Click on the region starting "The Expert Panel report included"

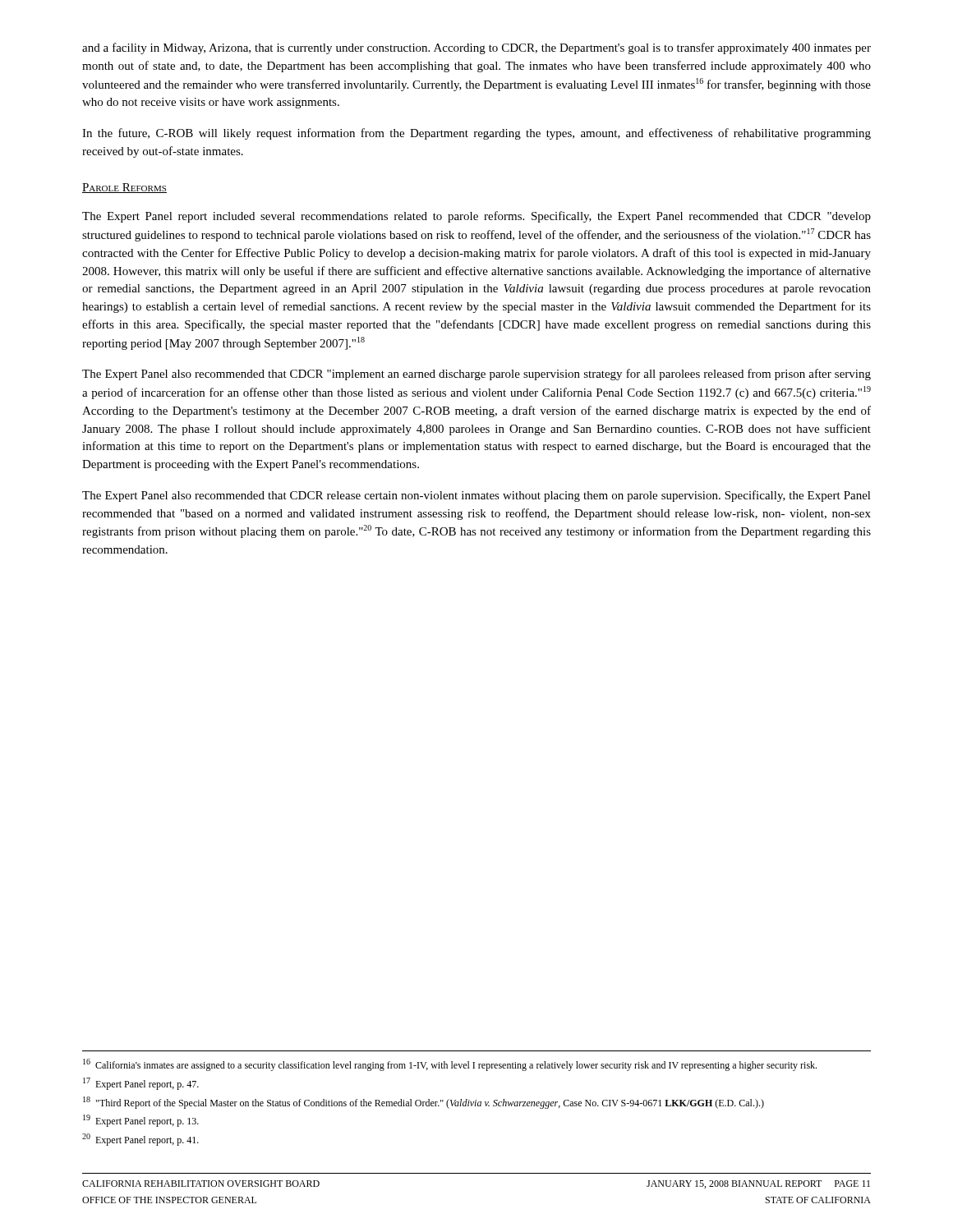pos(476,280)
